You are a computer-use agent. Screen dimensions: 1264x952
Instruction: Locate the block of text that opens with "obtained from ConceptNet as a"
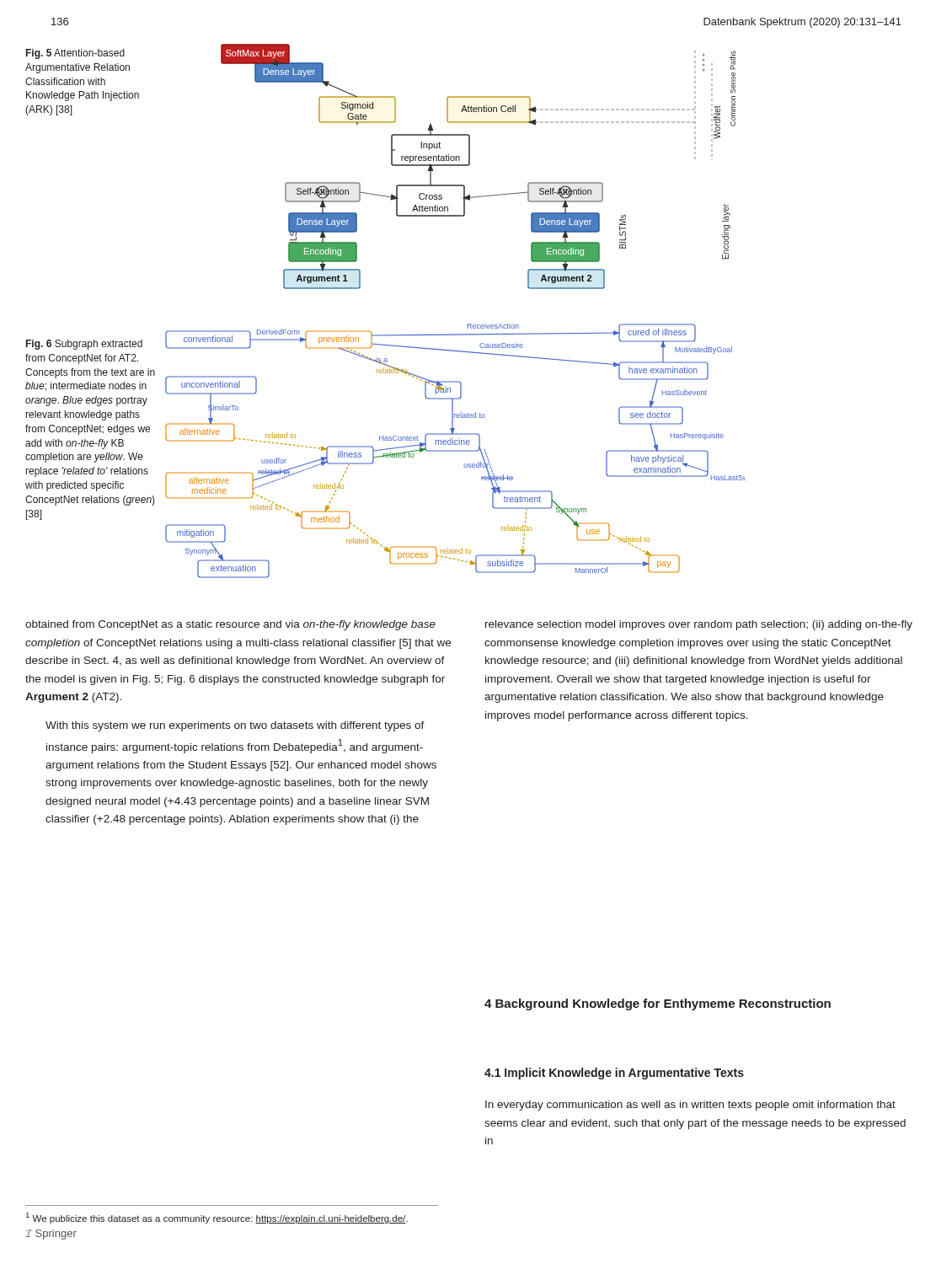tap(240, 722)
